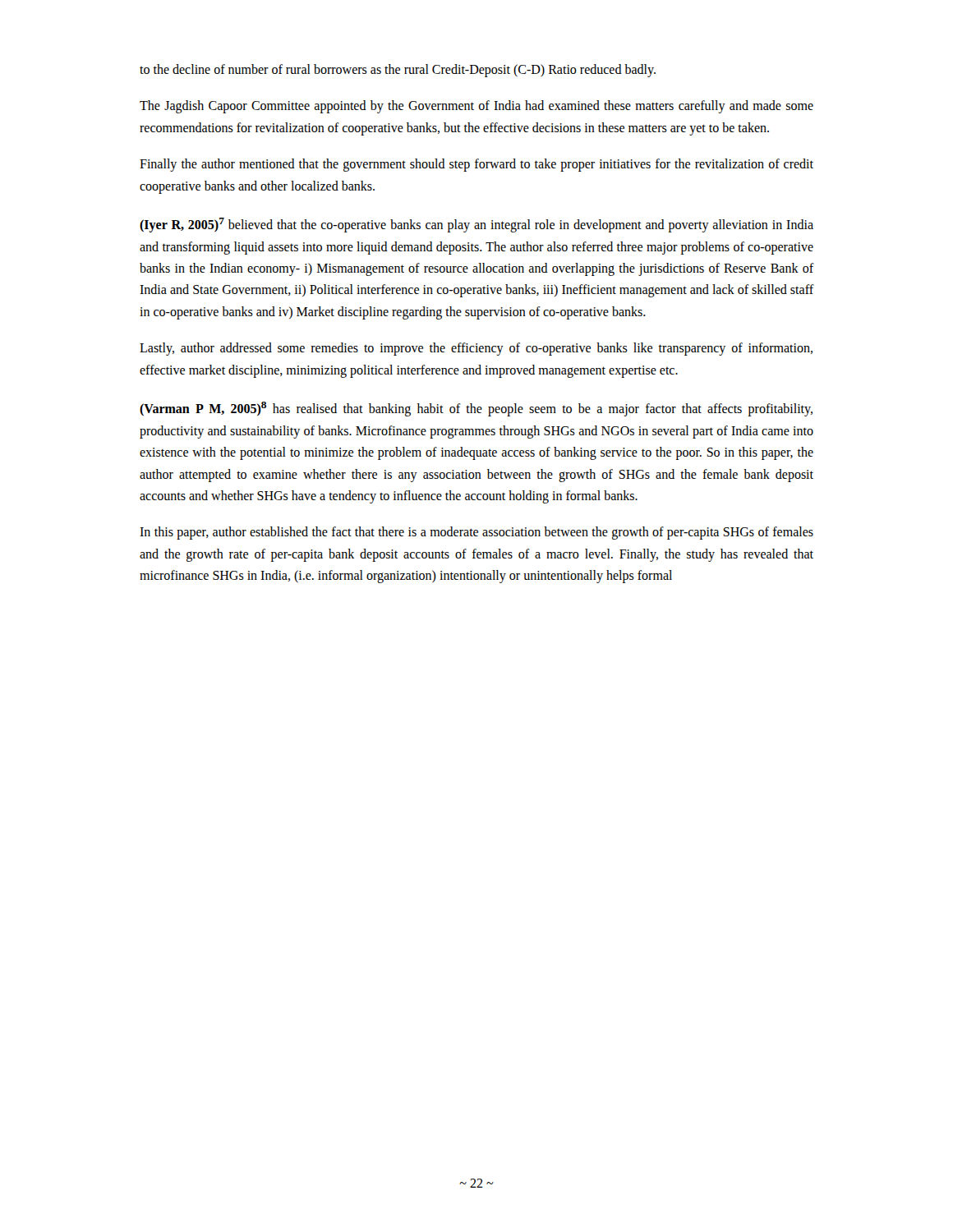Viewport: 953px width, 1232px height.
Task: Locate the block of text that opens with "In this paper, author established the fact that"
Action: 476,554
